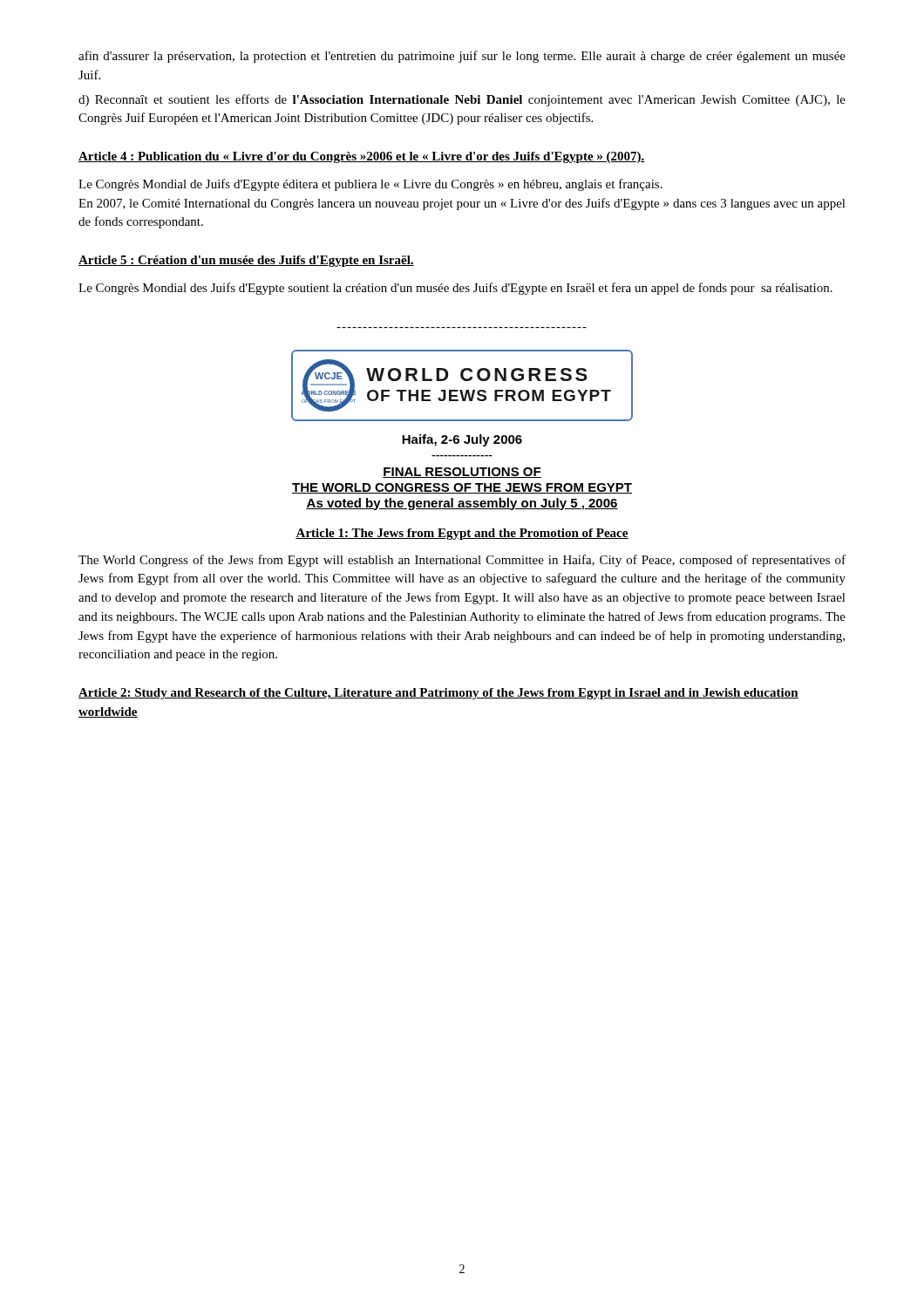
Task: Point to the element starting "d) Reconnaît et soutient les efforts de l'Association"
Action: [462, 108]
